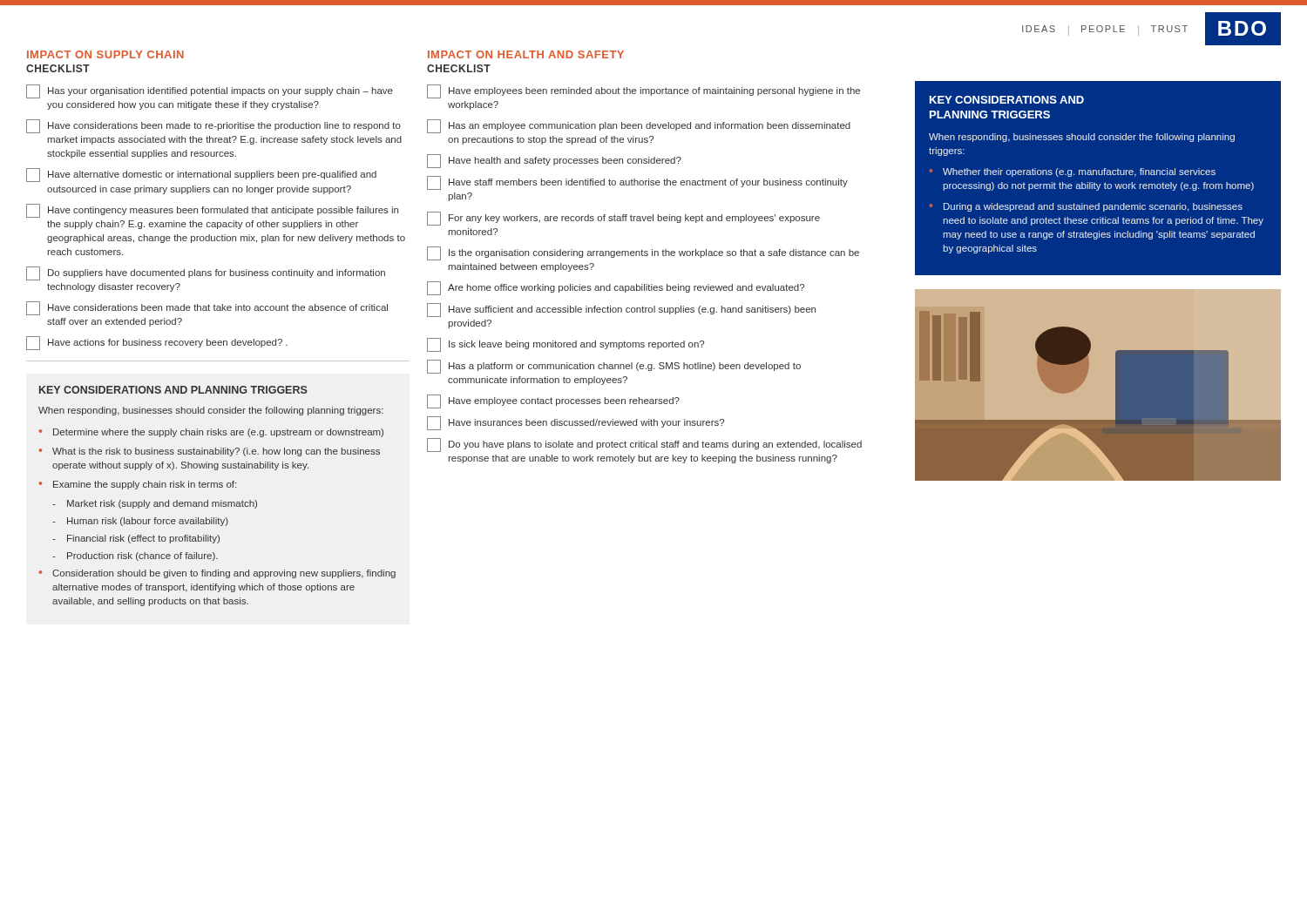Locate the list item containing "Are home office working policies and capabilities being"
The image size is (1307, 924).
[x=616, y=288]
